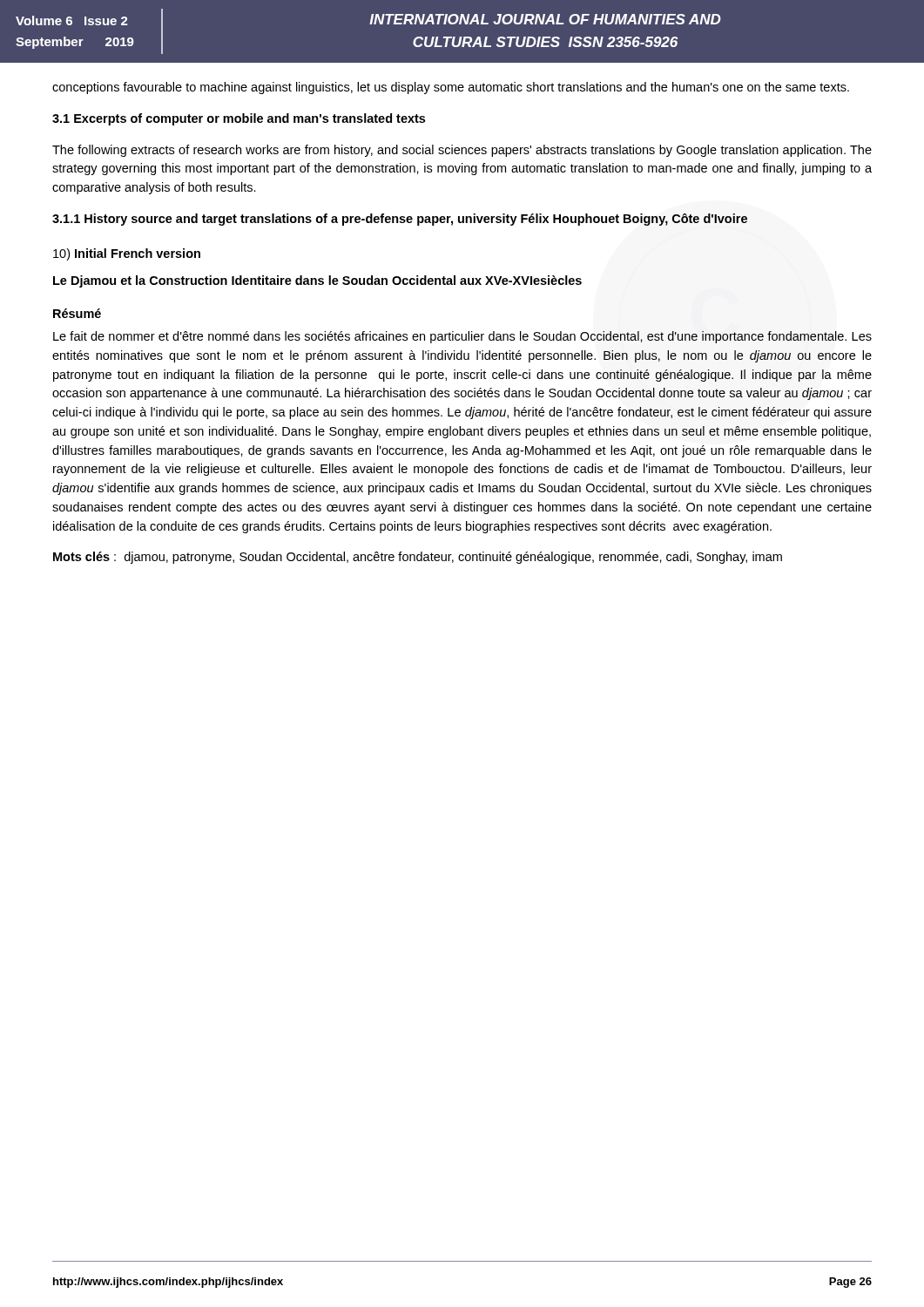
Task: Locate the element starting "Le Djamou et la"
Action: pyautogui.click(x=317, y=281)
